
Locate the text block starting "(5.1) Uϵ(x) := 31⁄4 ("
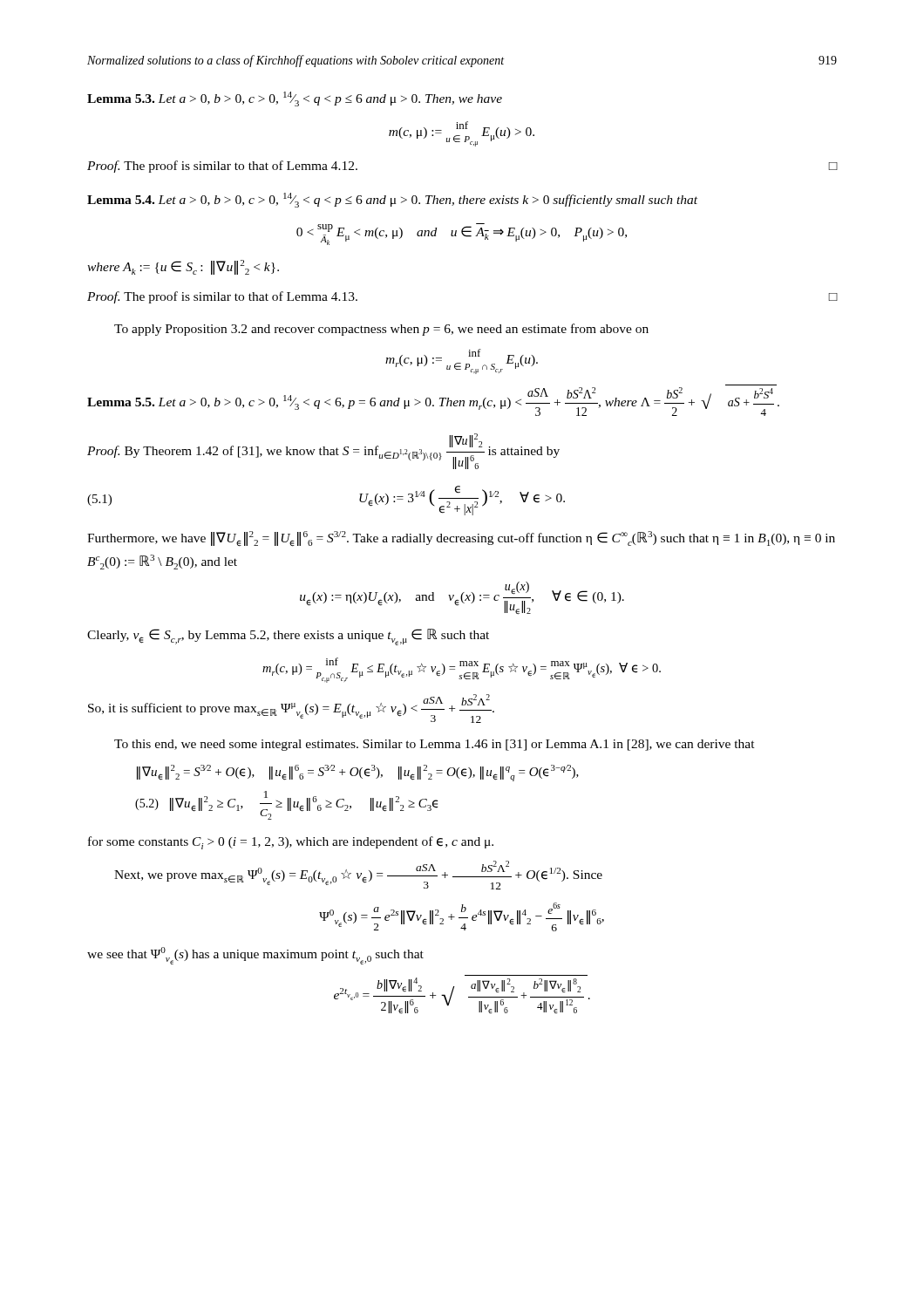coord(462,499)
